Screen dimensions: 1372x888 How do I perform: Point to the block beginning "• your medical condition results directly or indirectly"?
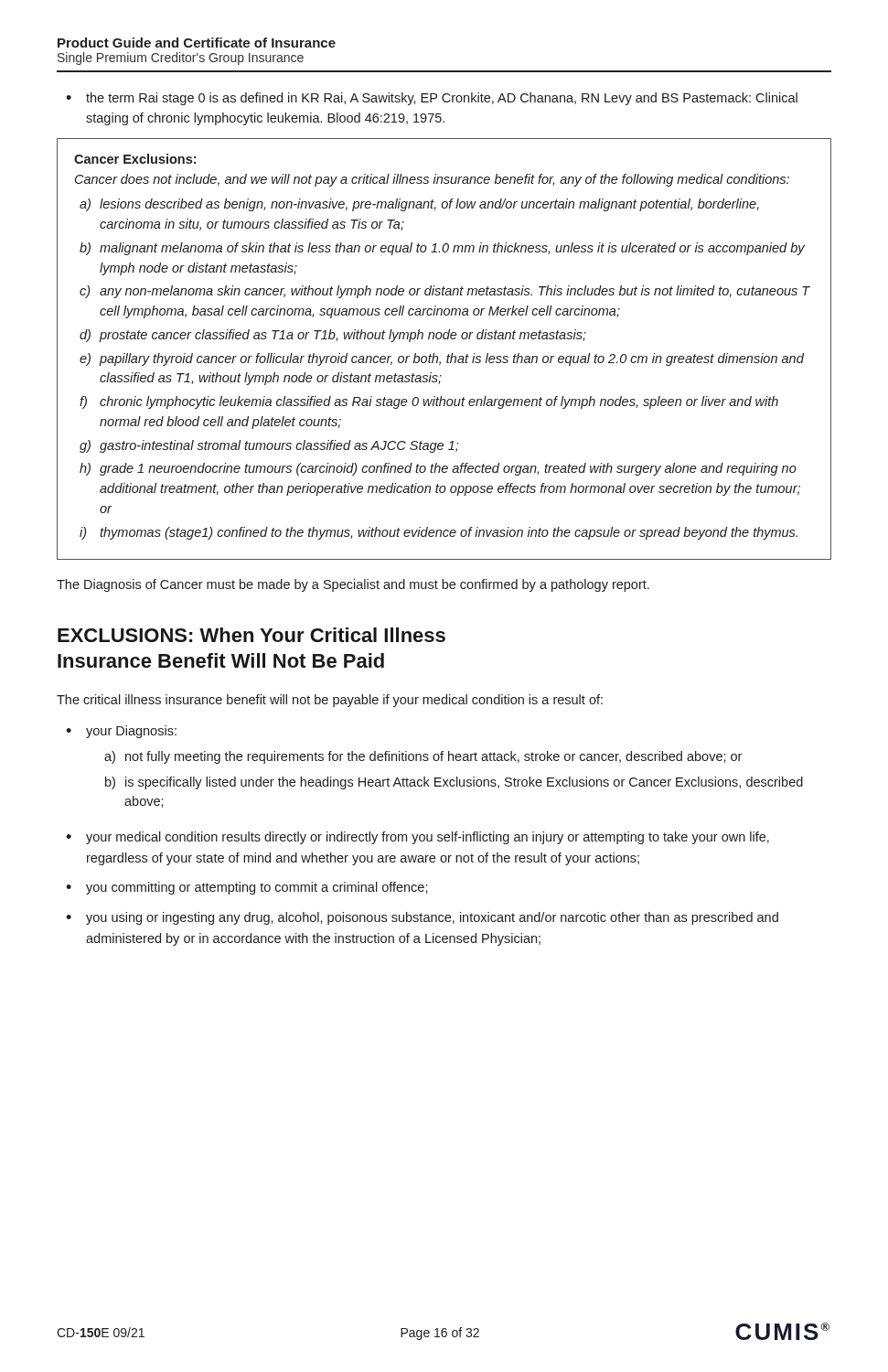coord(449,847)
